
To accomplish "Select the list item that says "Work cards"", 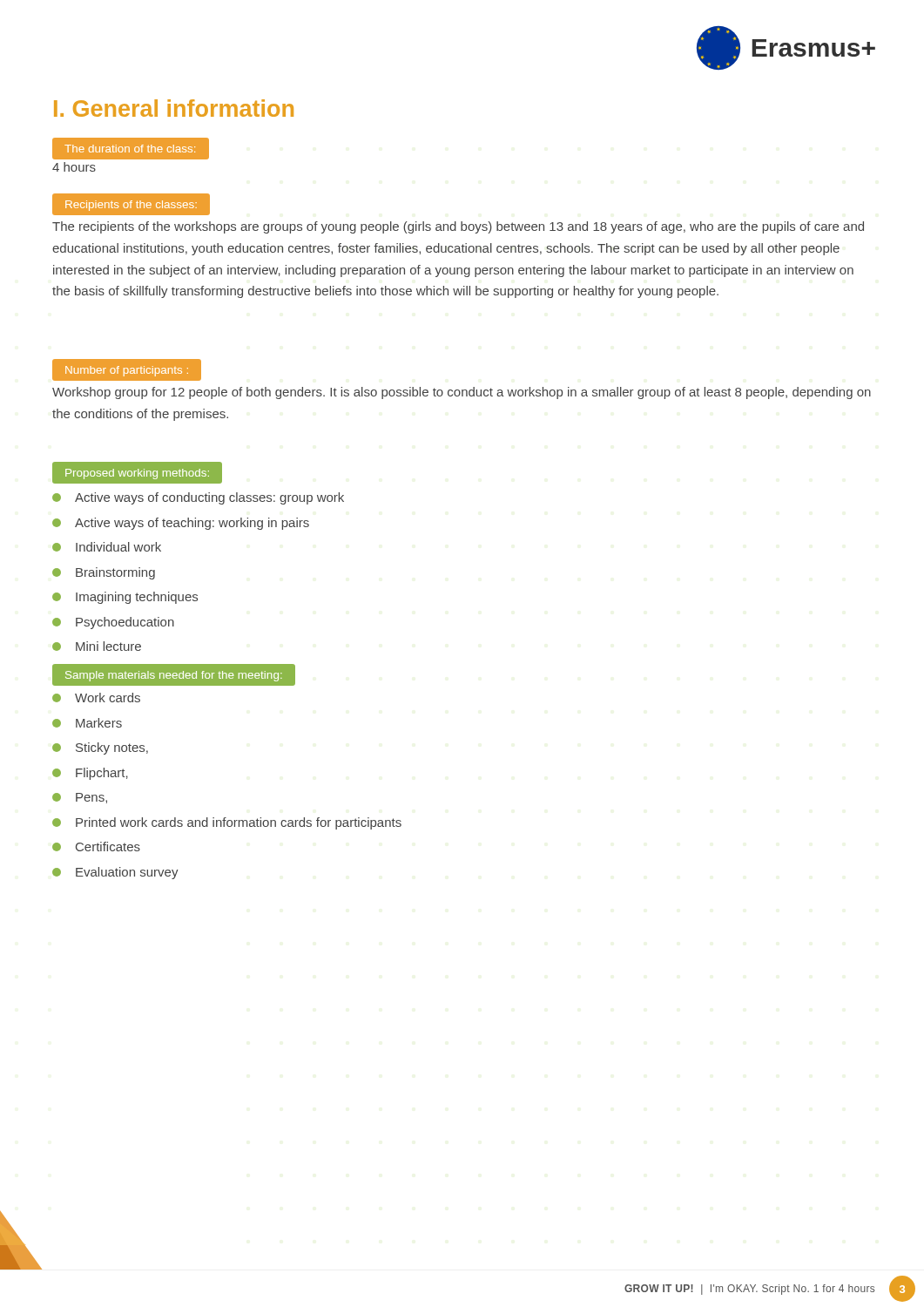I will [97, 698].
